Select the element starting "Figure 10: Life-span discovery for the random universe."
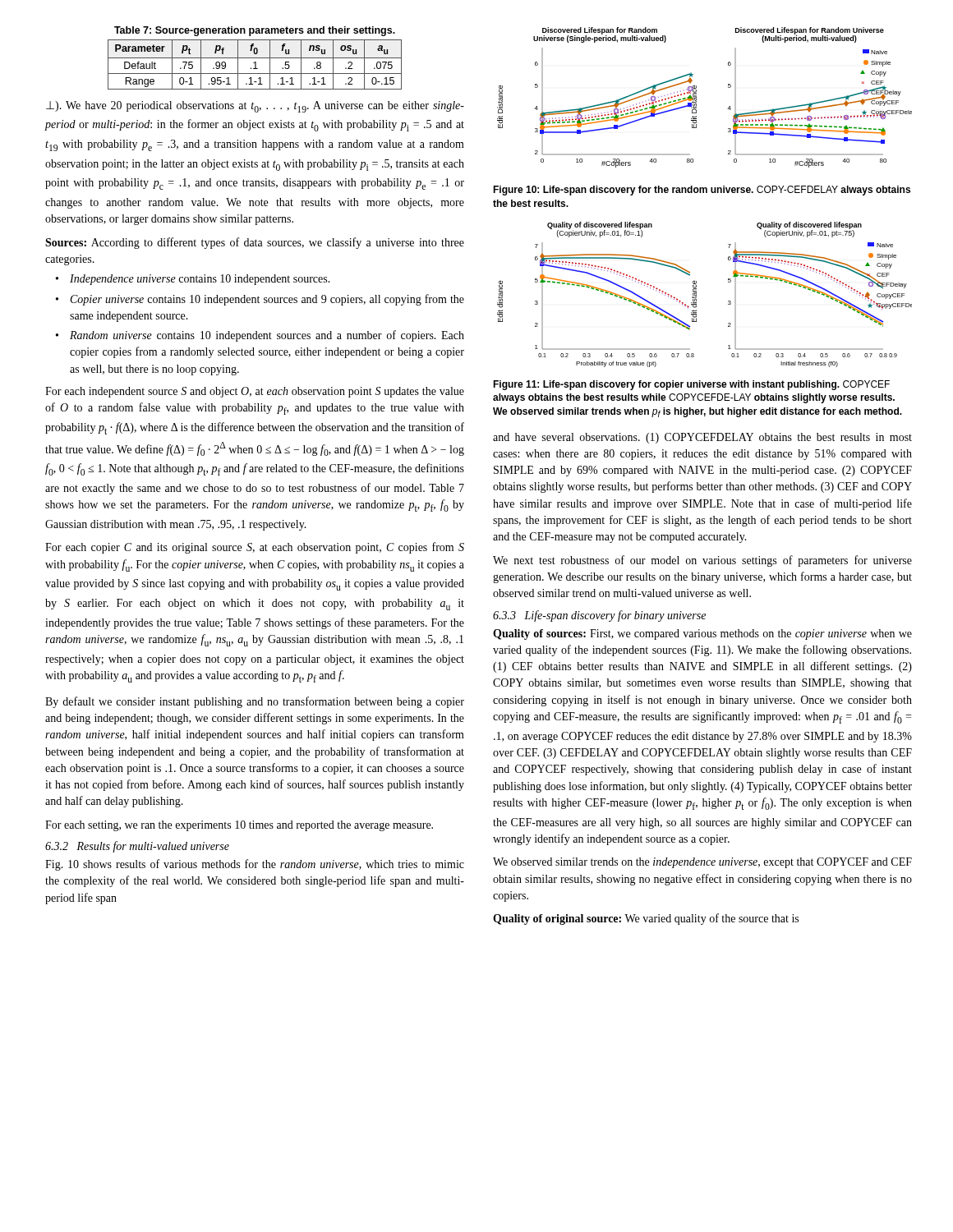Image resolution: width=953 pixels, height=1232 pixels. point(702,197)
